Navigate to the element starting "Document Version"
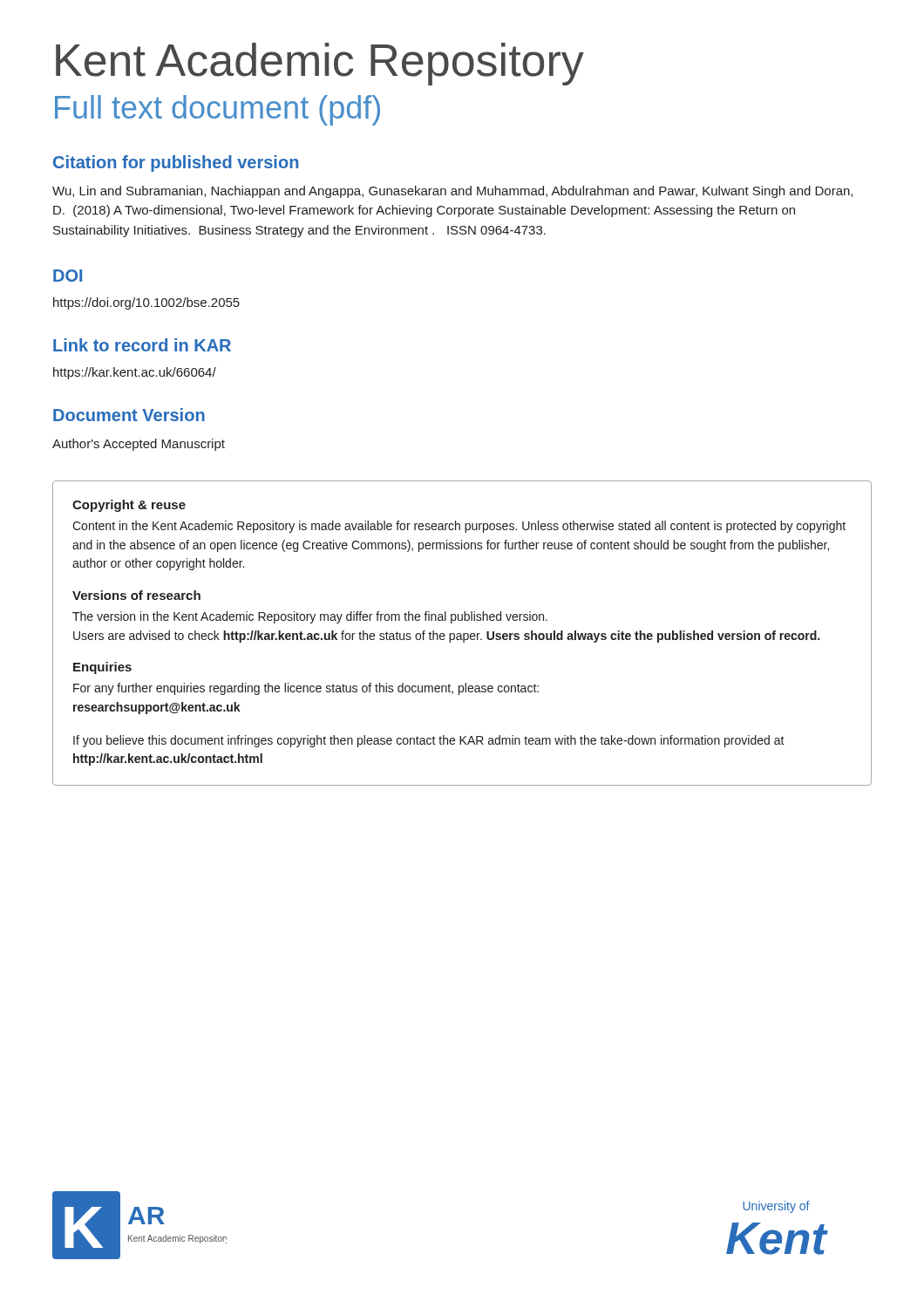924x1308 pixels. 129,415
